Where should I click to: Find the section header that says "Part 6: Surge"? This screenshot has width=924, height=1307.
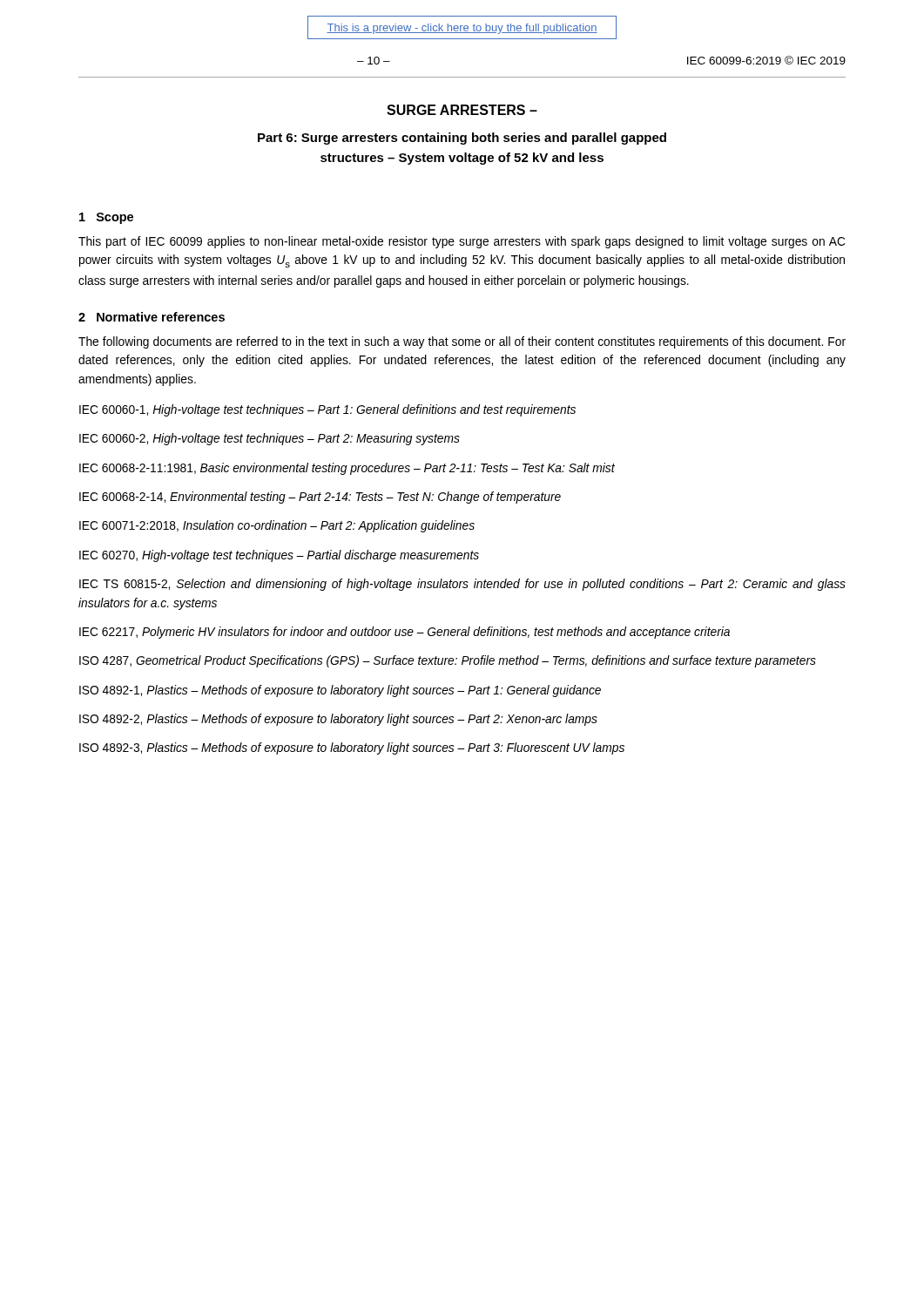[x=462, y=147]
